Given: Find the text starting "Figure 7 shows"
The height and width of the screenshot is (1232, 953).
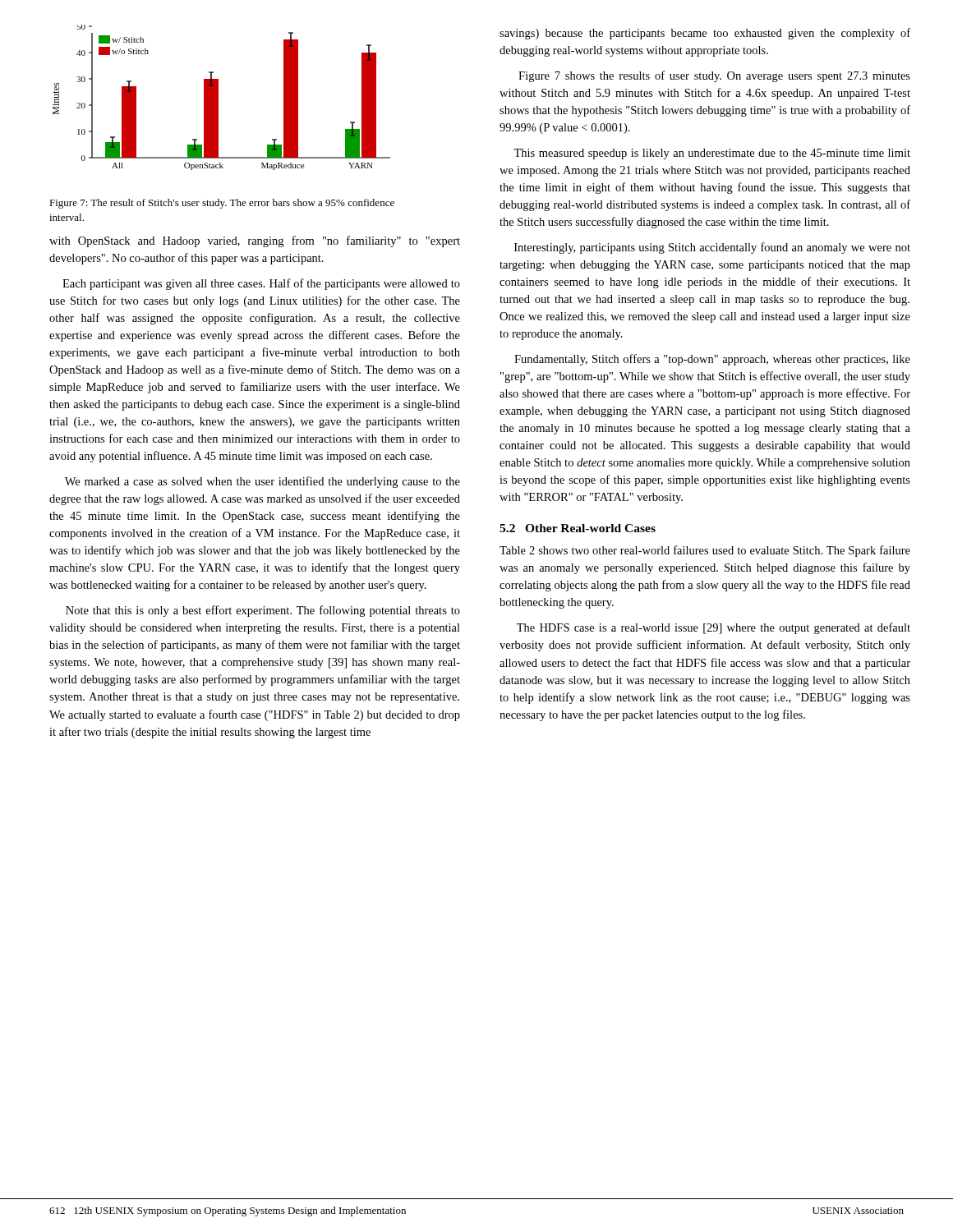Looking at the screenshot, I should (705, 101).
